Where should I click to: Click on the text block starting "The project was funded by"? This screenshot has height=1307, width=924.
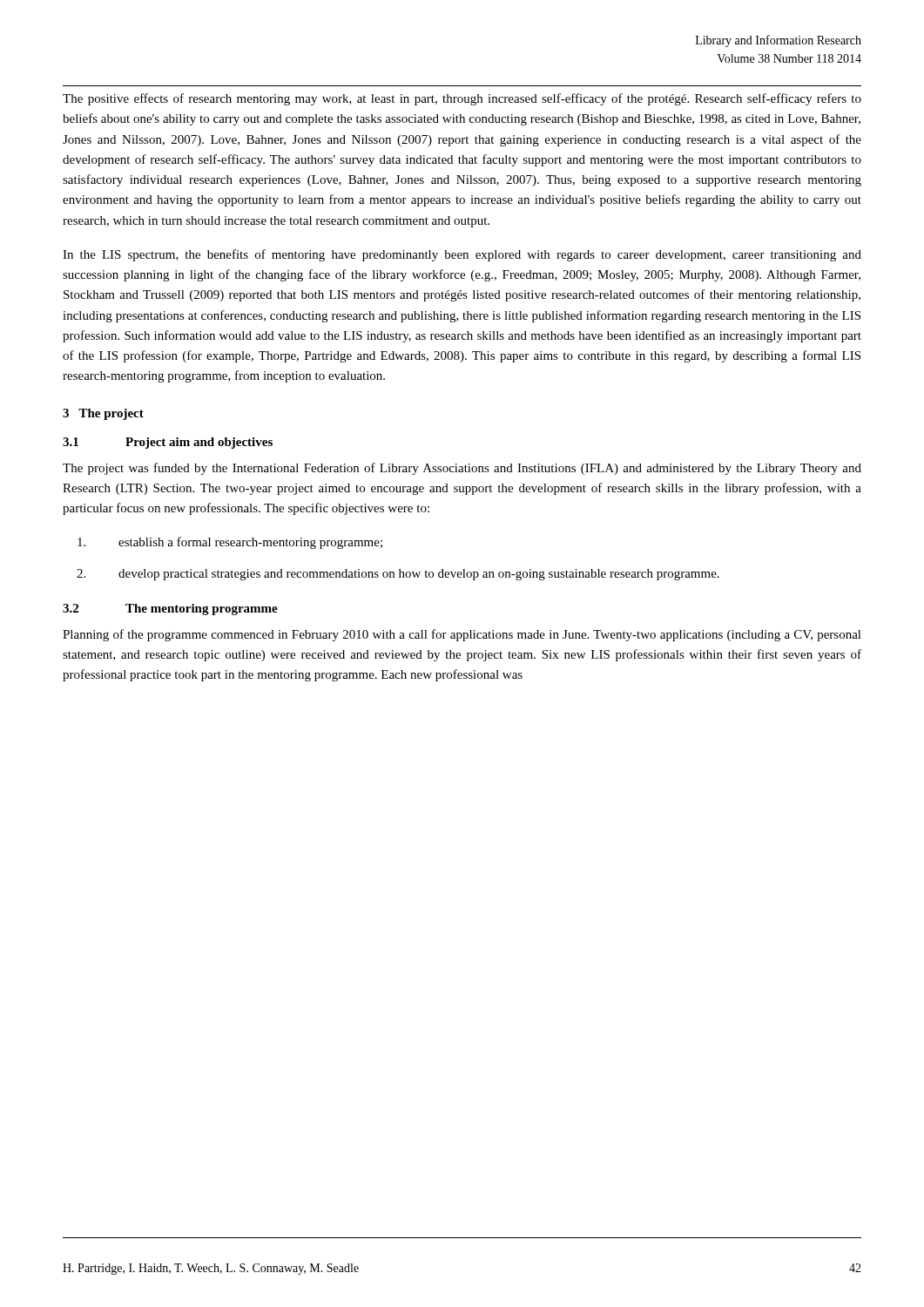[462, 488]
